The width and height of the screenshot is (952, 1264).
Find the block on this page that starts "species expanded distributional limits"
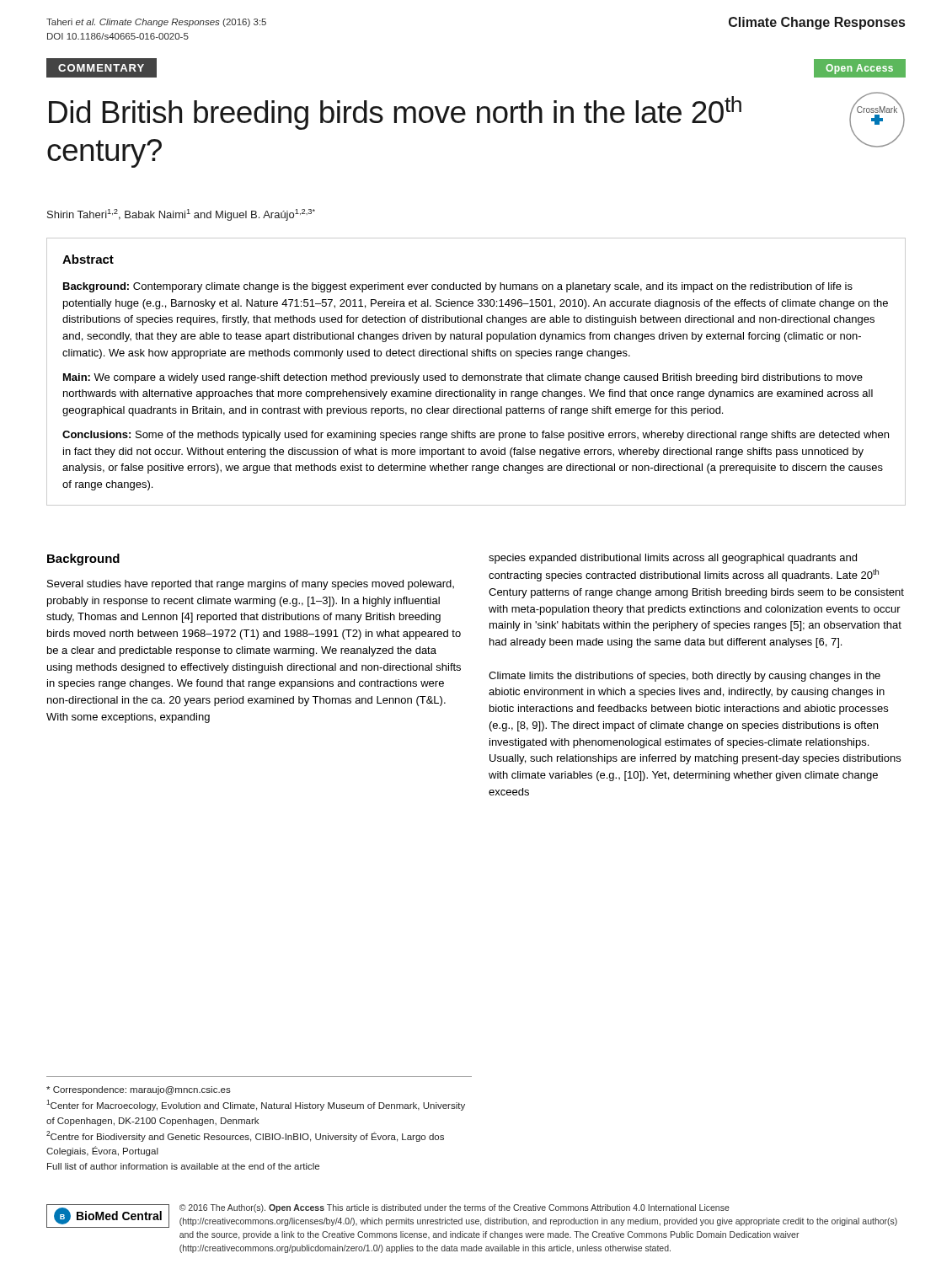click(x=696, y=674)
